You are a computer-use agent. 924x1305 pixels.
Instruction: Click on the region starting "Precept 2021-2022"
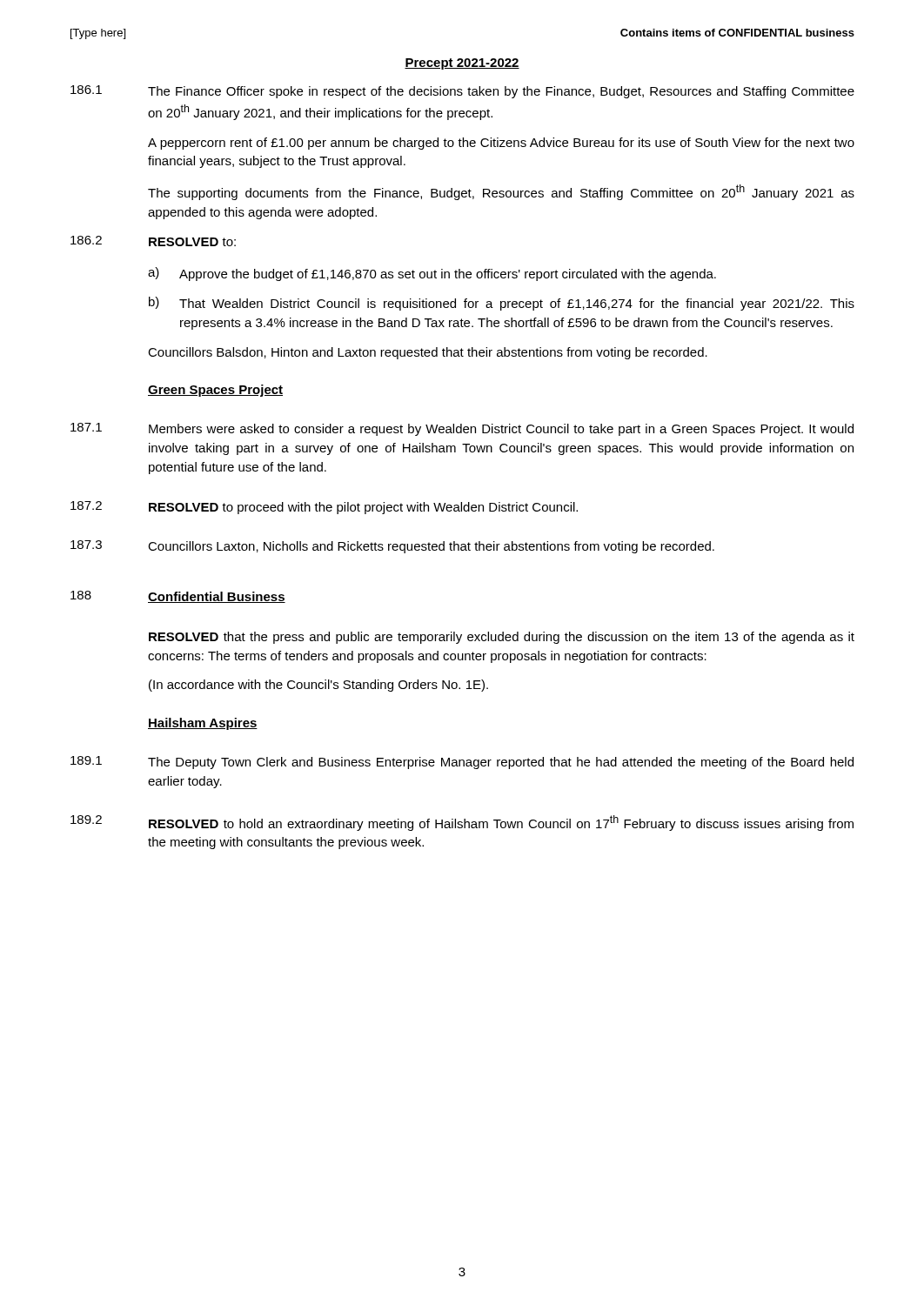462,62
